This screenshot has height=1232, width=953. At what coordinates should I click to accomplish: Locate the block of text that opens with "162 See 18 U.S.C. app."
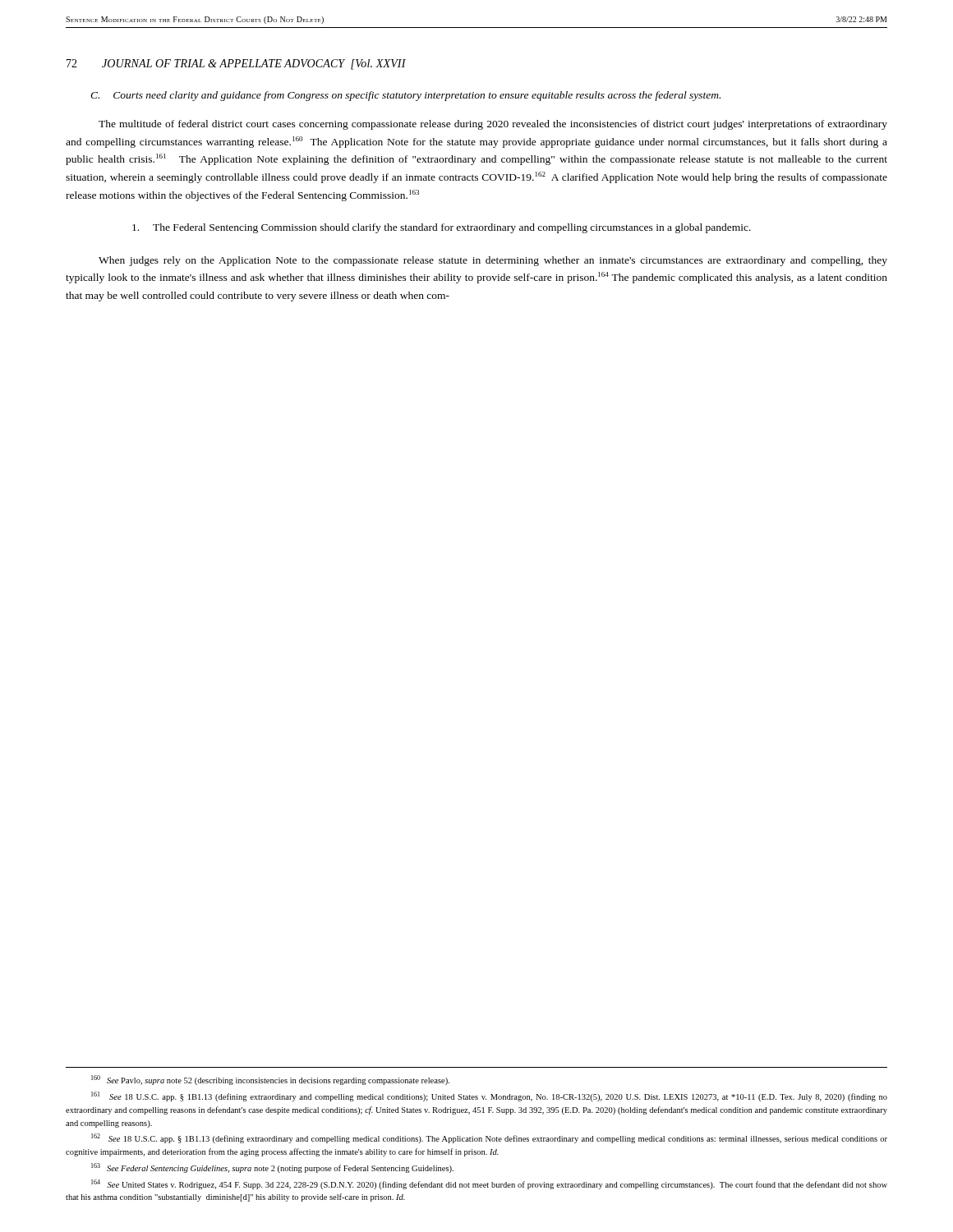[476, 1145]
